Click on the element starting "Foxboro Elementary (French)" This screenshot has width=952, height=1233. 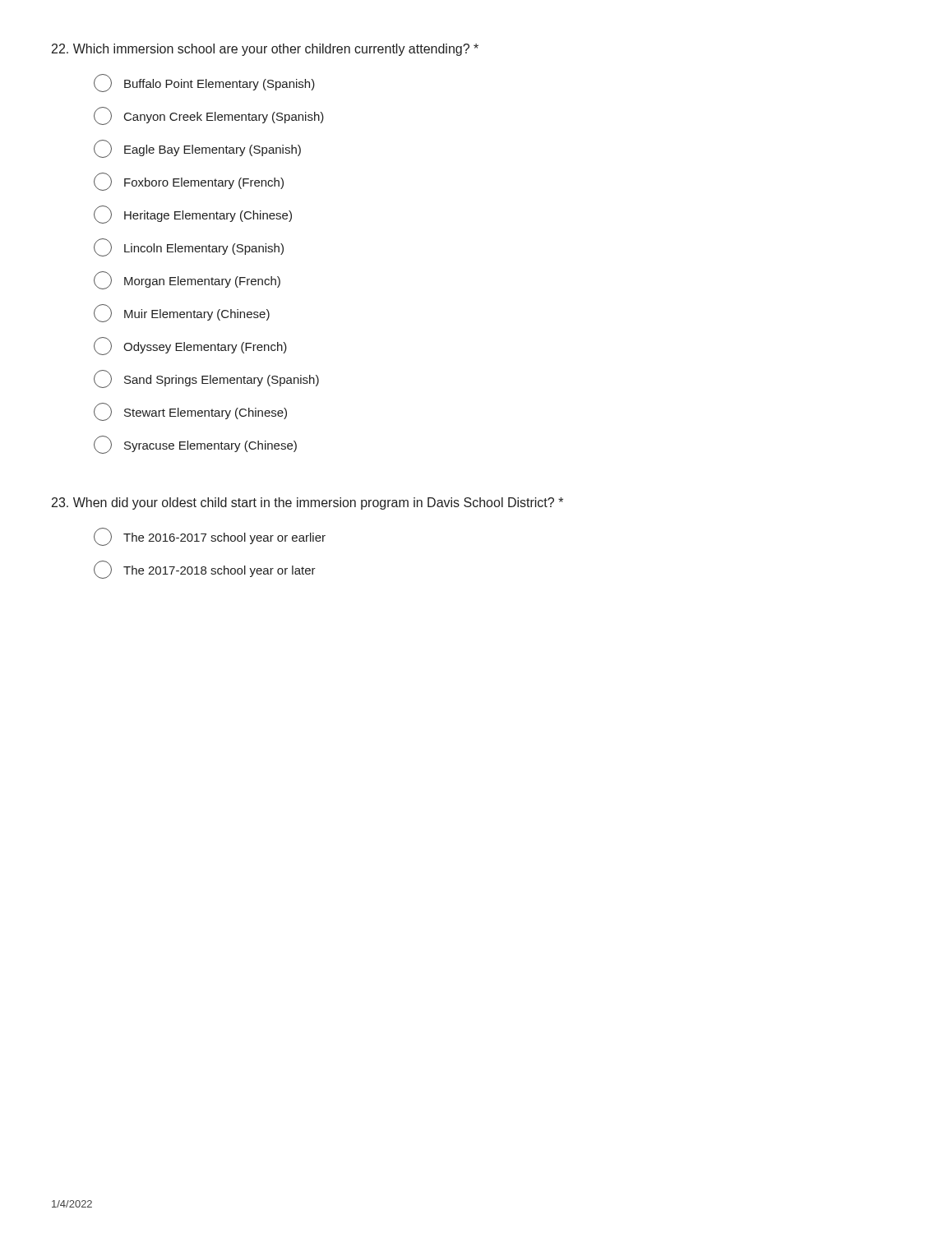pyautogui.click(x=189, y=182)
